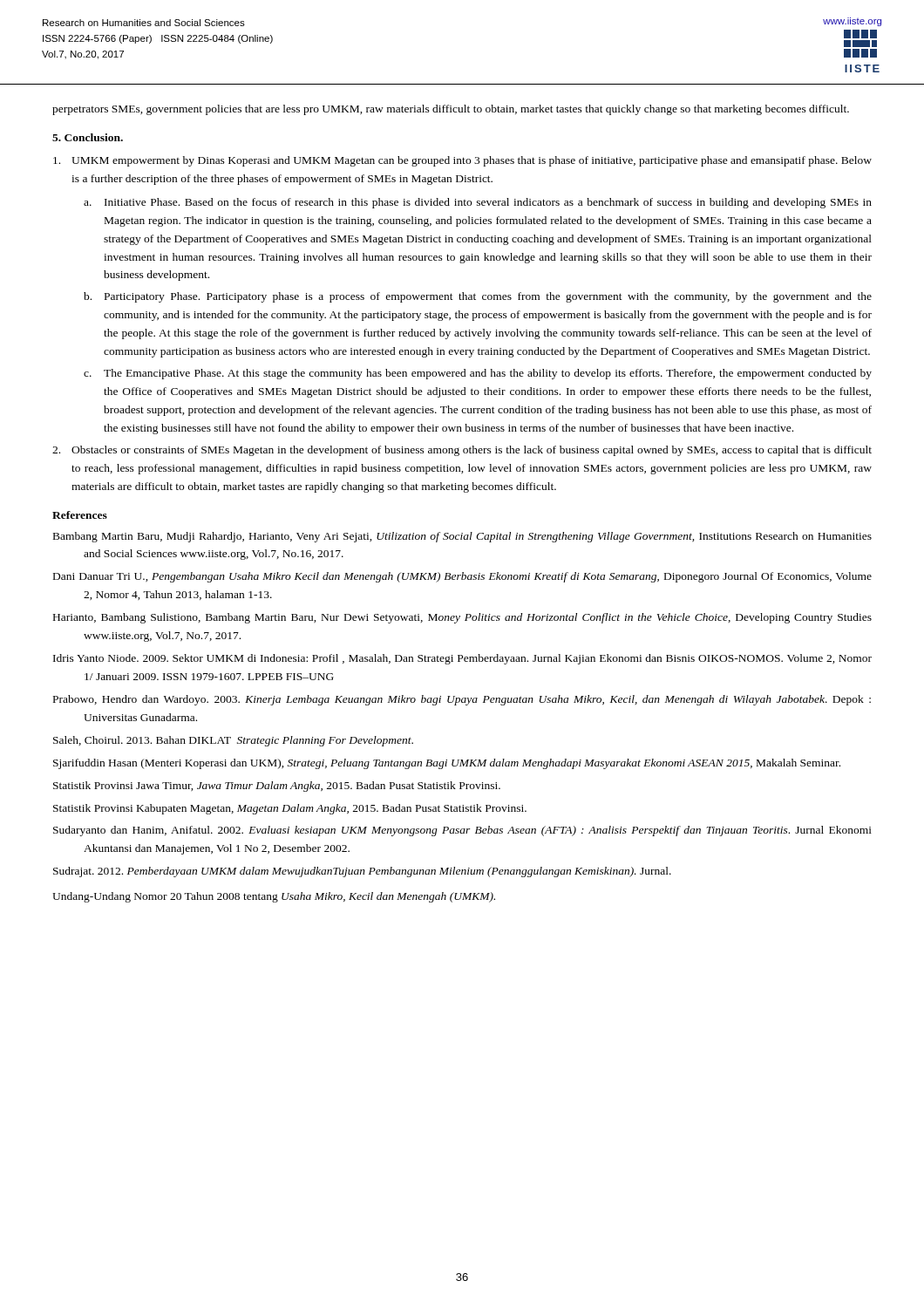Click the passage that begins "Prabowo, Hendro dan Wardoyo. 2003."

click(478, 708)
